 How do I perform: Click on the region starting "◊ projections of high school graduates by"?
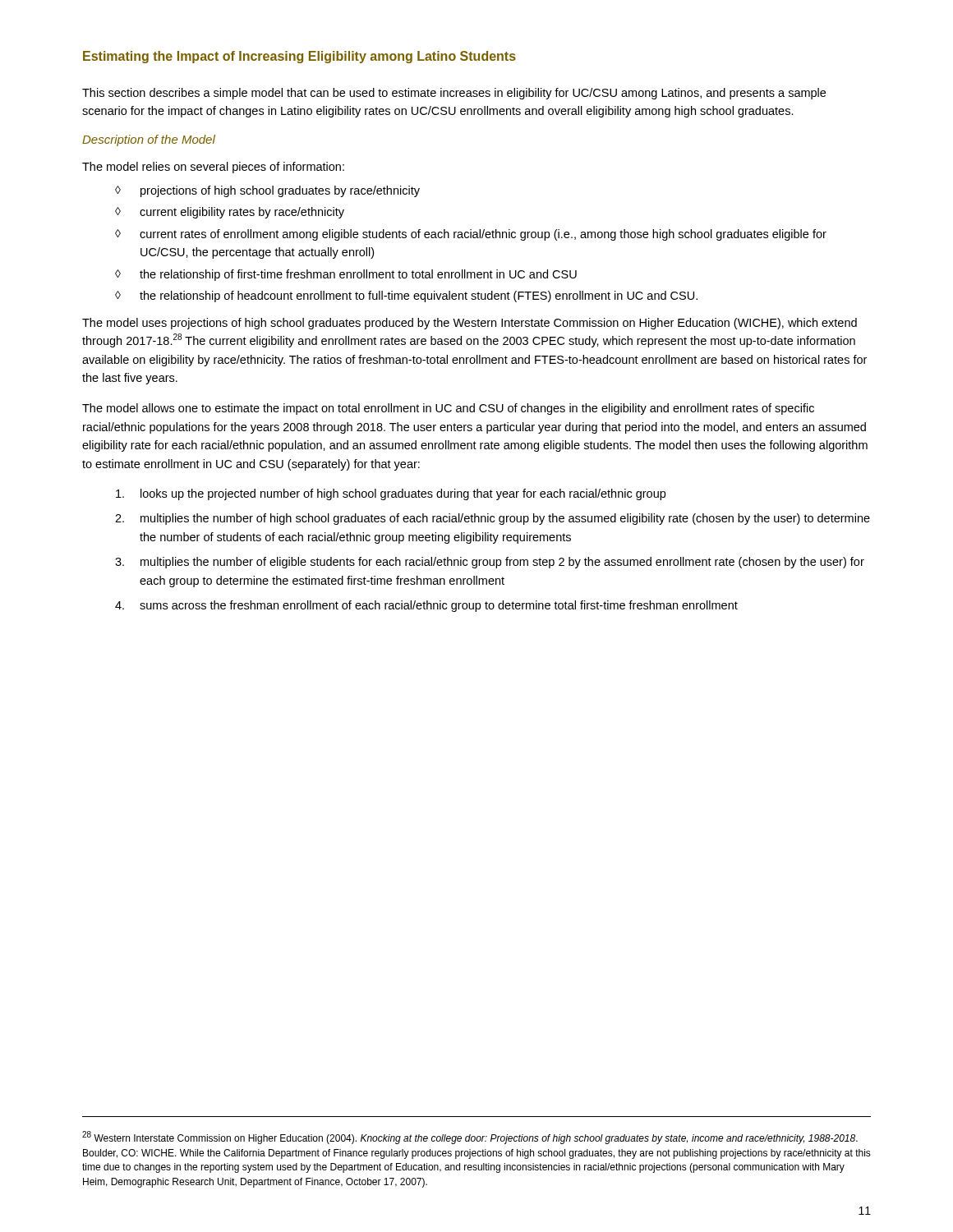267,191
